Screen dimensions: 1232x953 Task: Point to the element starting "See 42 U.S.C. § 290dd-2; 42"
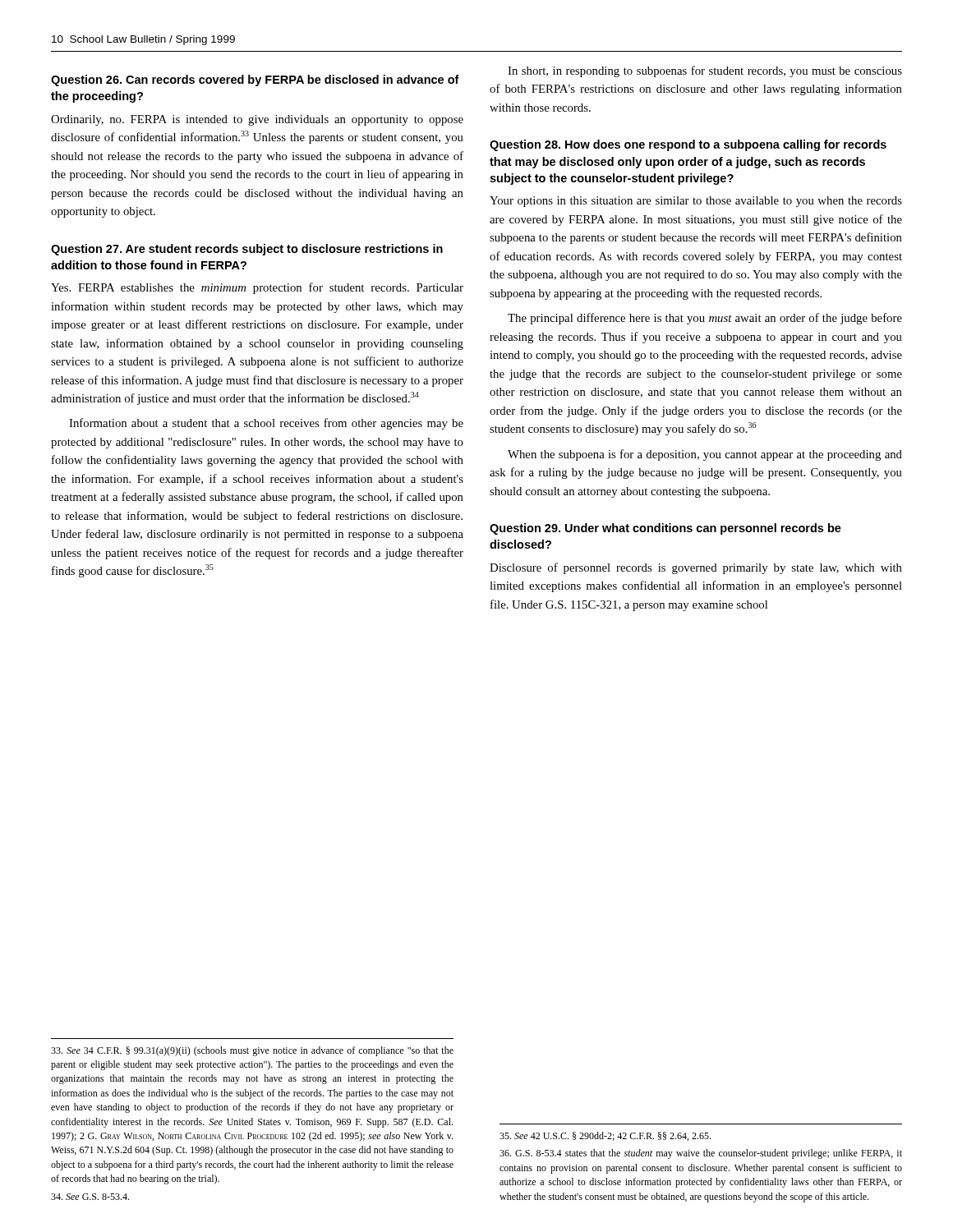pos(605,1136)
